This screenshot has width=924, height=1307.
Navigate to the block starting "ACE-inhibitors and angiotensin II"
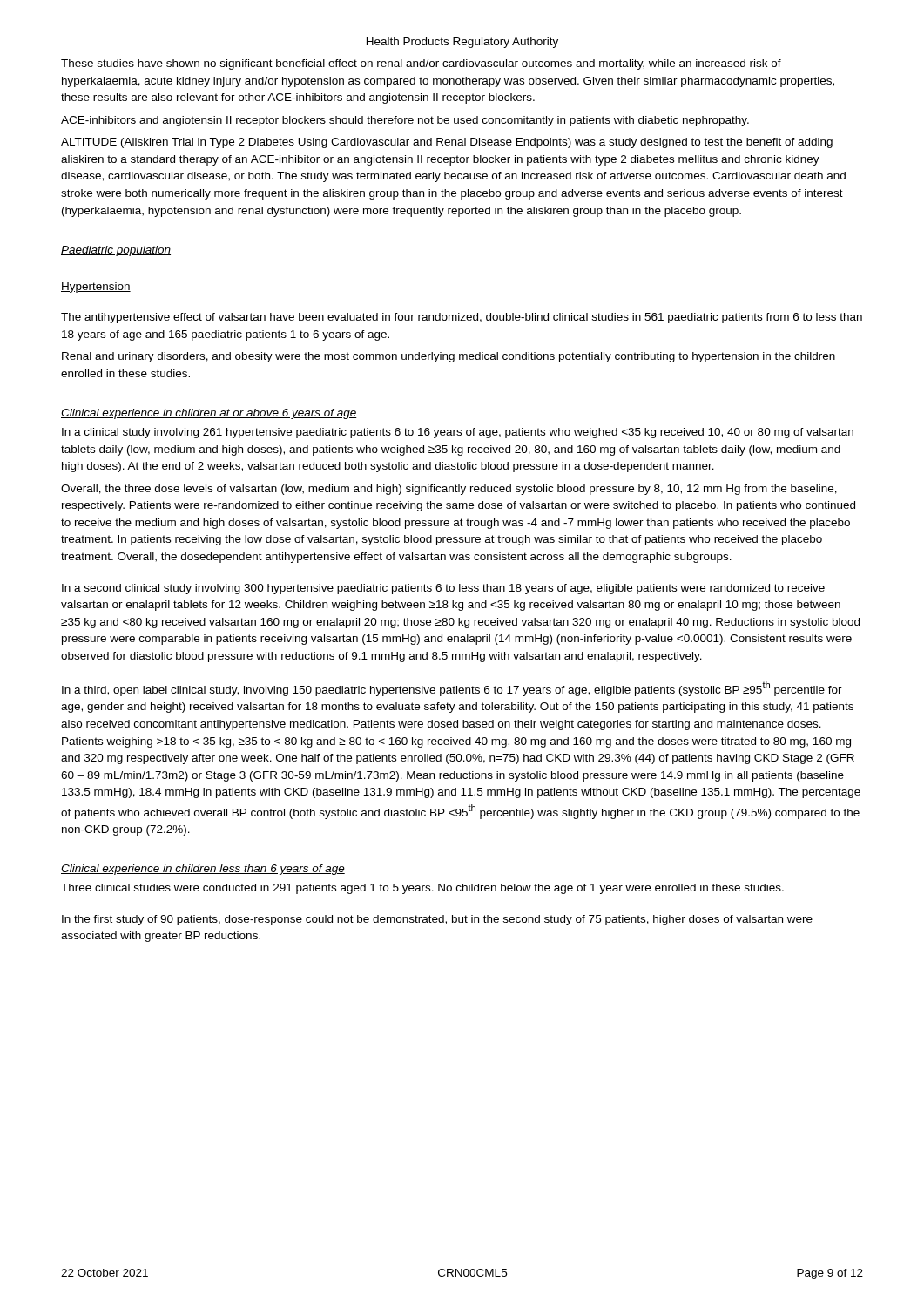click(405, 120)
